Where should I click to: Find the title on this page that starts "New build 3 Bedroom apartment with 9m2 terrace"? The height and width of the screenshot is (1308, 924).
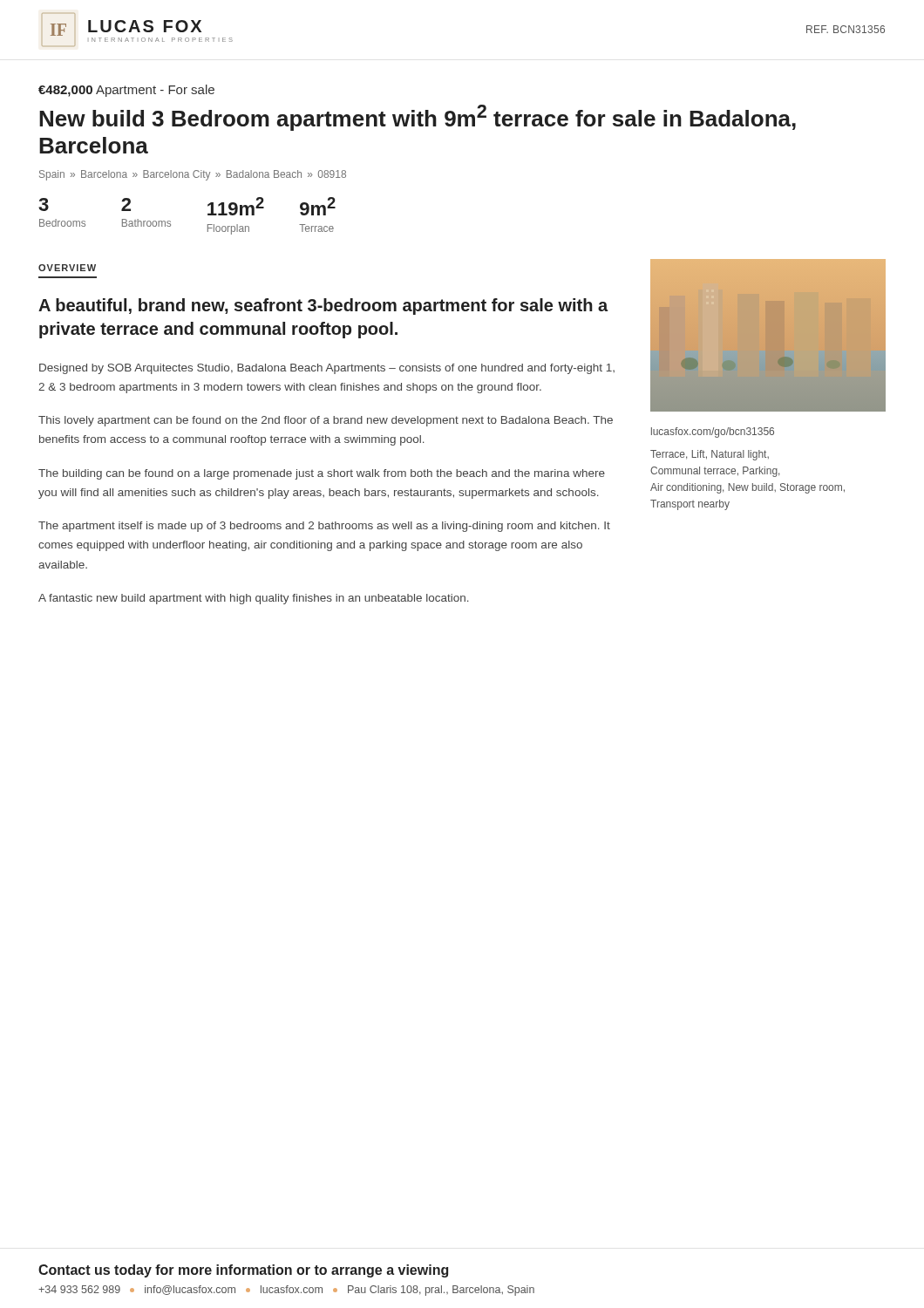[418, 129]
